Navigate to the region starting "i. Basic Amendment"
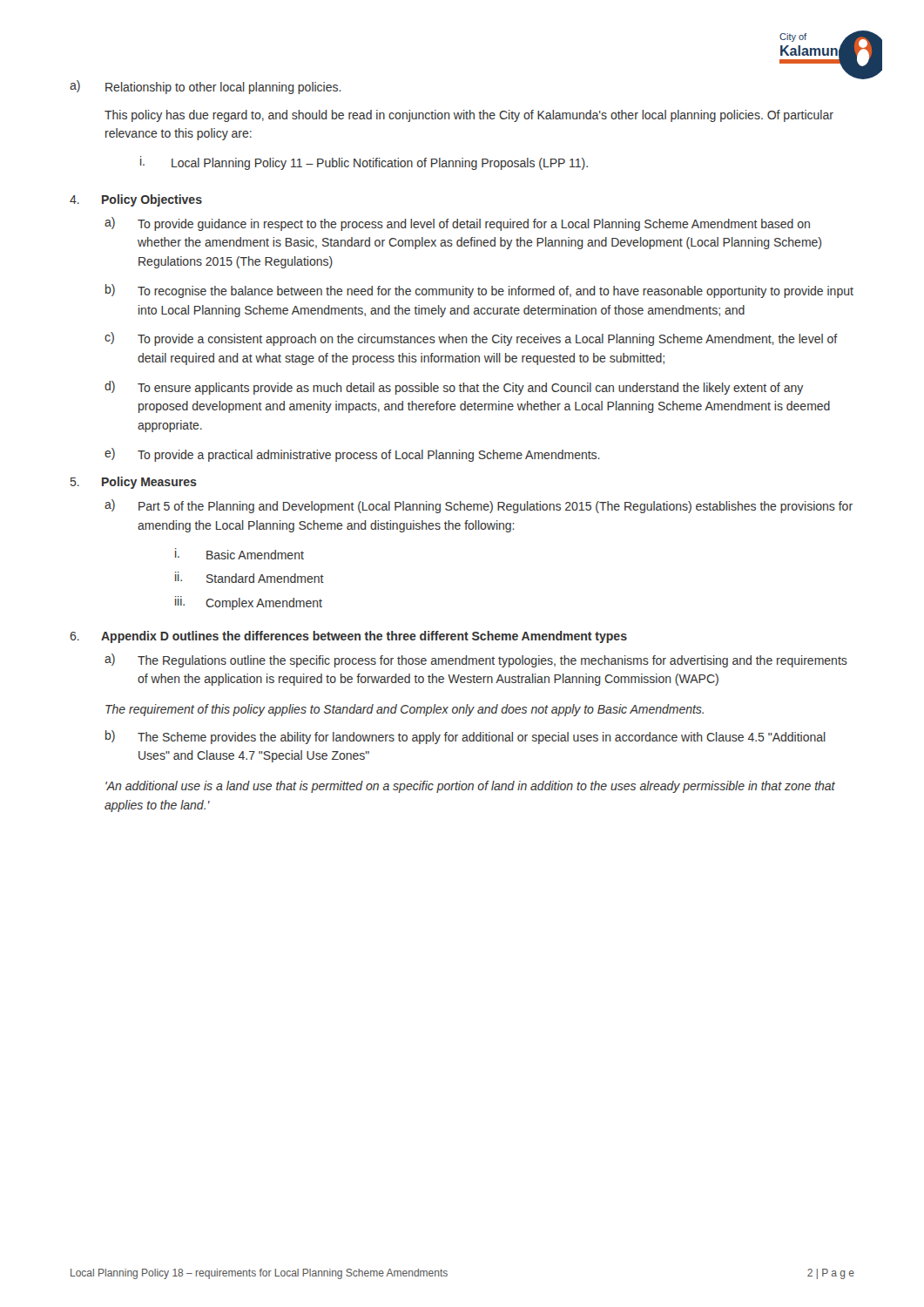Image resolution: width=924 pixels, height=1307 pixels. [x=239, y=555]
